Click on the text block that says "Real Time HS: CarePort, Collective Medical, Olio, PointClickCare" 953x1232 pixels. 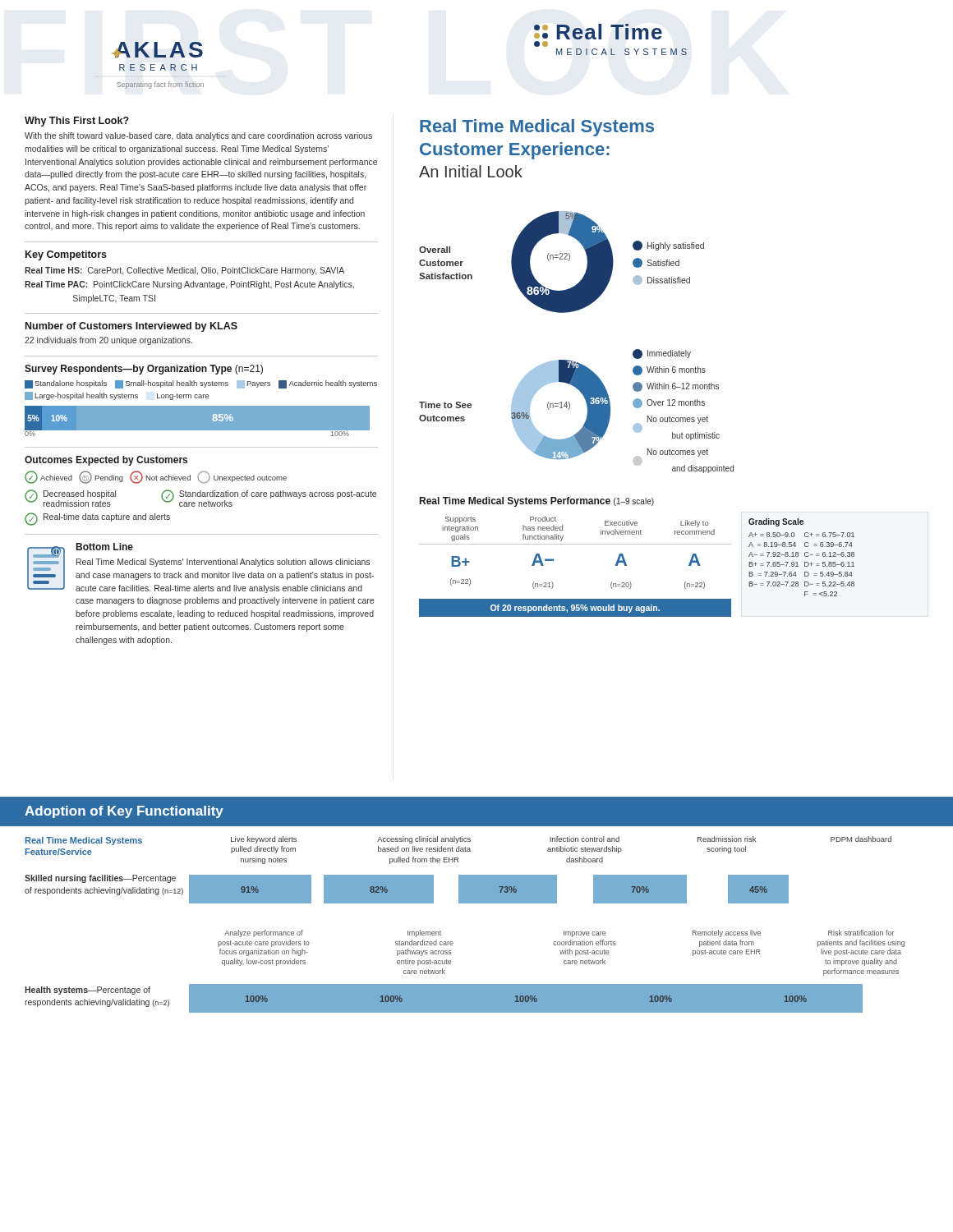[x=190, y=284]
